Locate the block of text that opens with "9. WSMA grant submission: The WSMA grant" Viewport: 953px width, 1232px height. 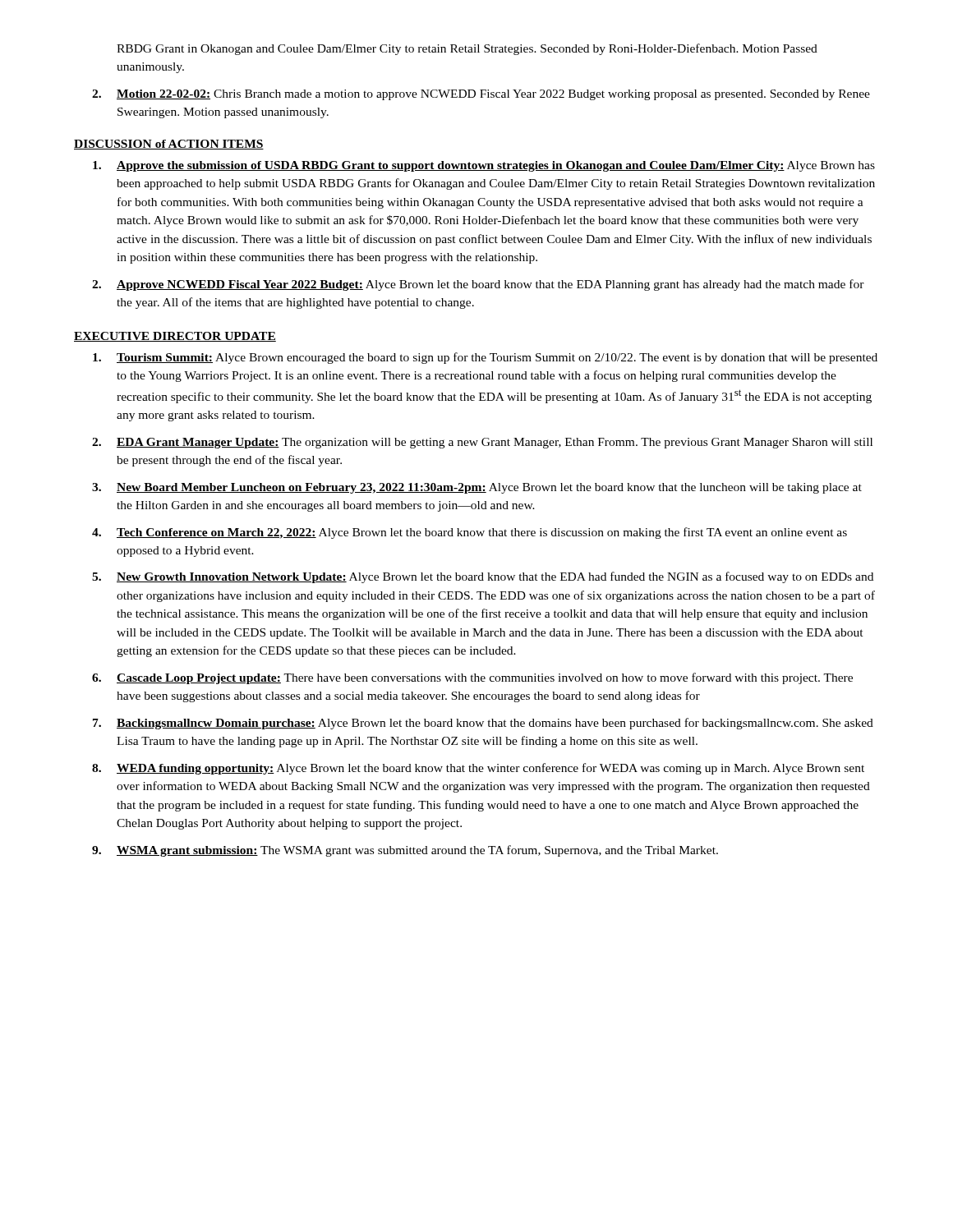point(486,850)
